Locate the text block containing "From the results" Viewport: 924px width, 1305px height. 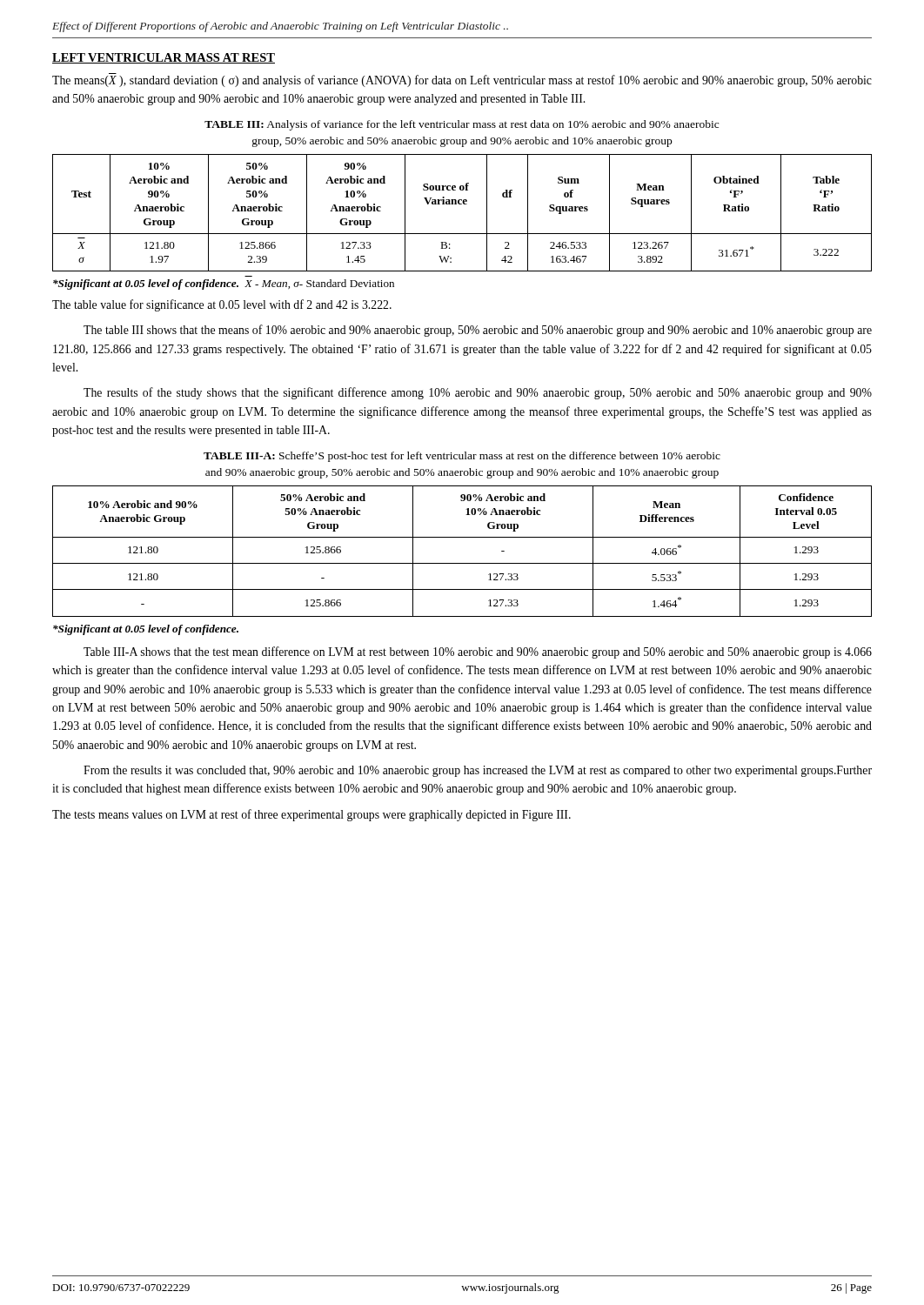462,780
